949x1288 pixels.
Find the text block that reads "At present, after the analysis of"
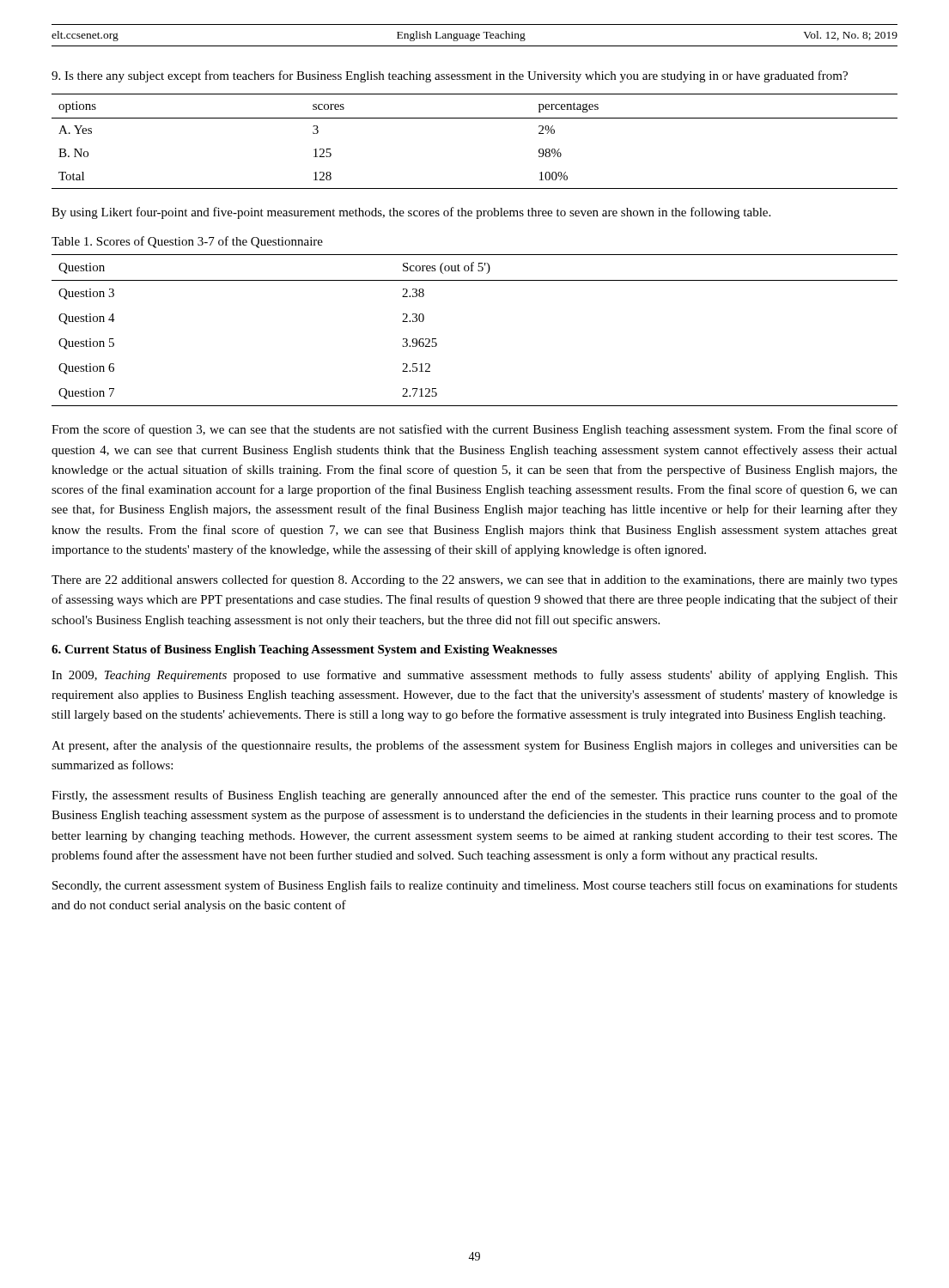pyautogui.click(x=474, y=755)
